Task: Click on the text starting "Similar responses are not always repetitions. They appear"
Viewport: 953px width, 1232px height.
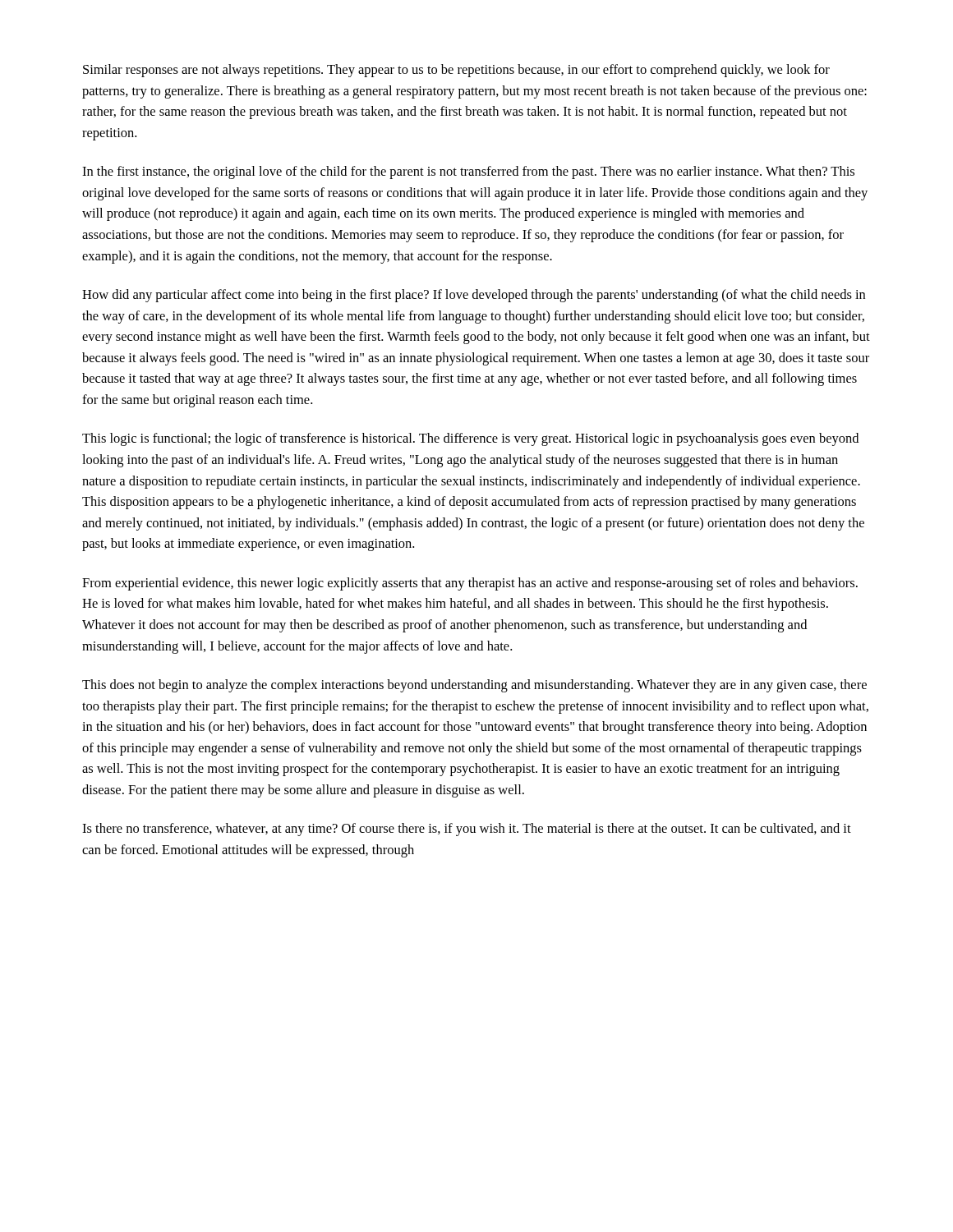Action: pyautogui.click(x=475, y=101)
